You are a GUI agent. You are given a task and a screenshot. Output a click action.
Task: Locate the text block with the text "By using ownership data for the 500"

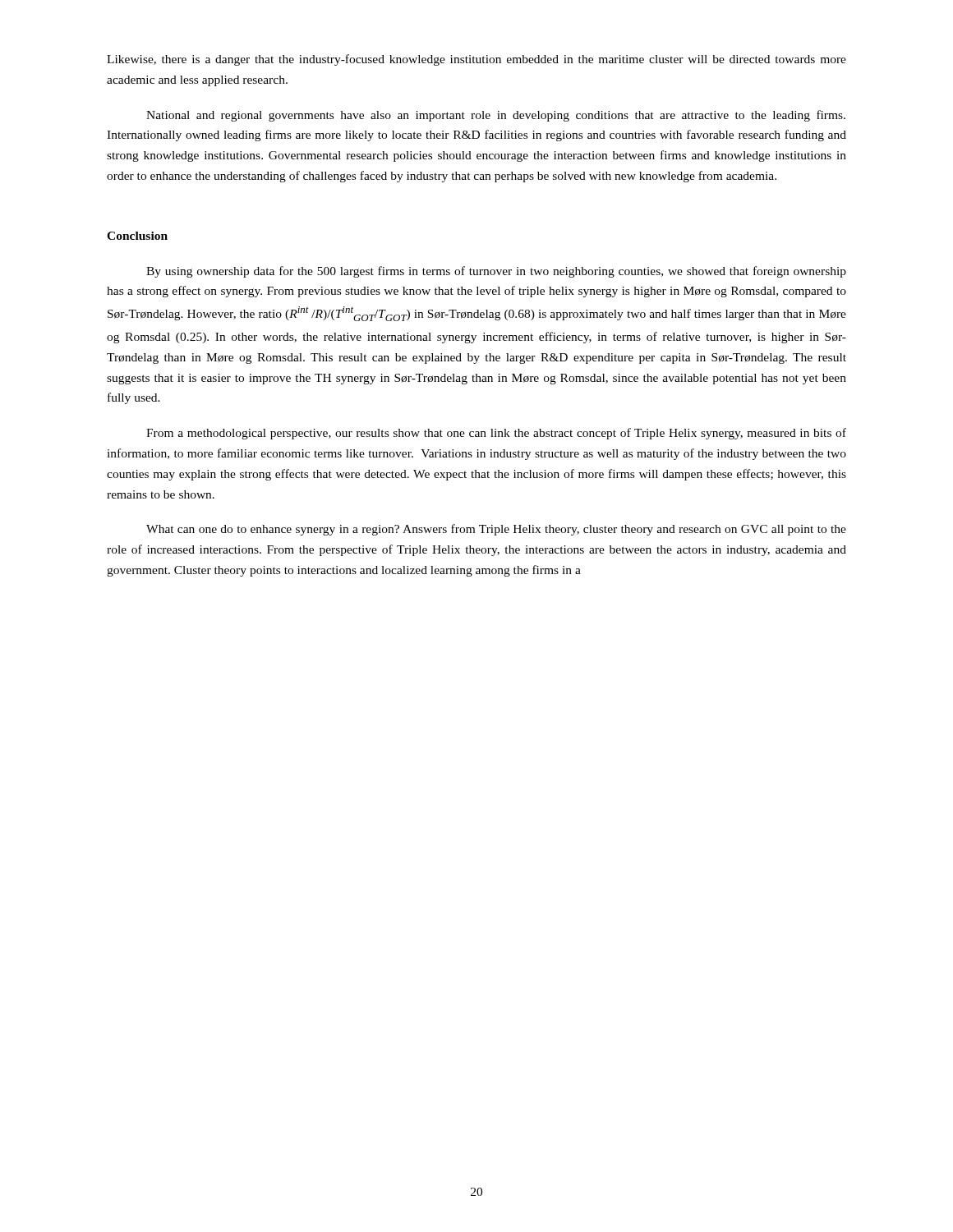[x=476, y=335]
